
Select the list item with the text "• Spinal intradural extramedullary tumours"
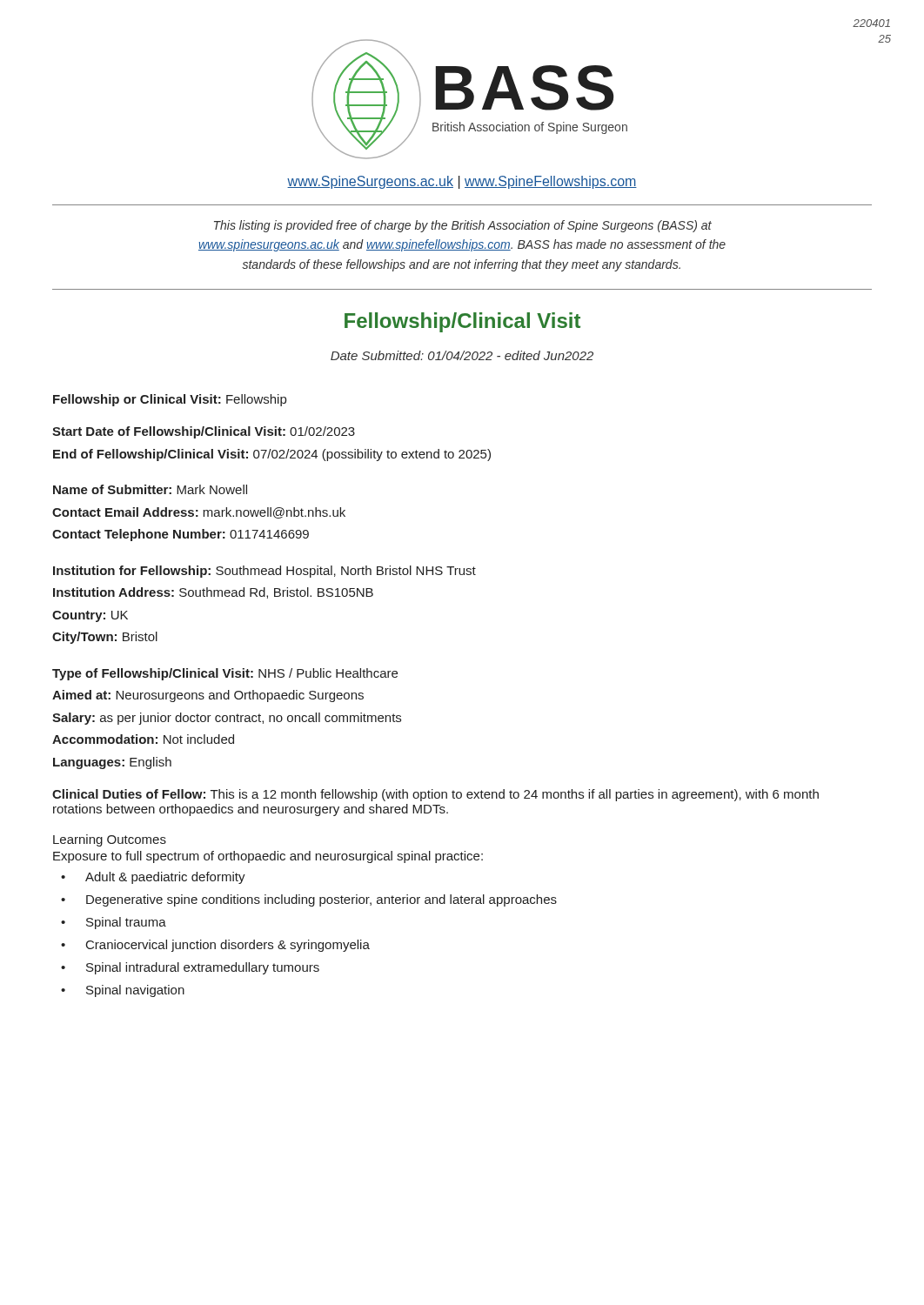[186, 967]
